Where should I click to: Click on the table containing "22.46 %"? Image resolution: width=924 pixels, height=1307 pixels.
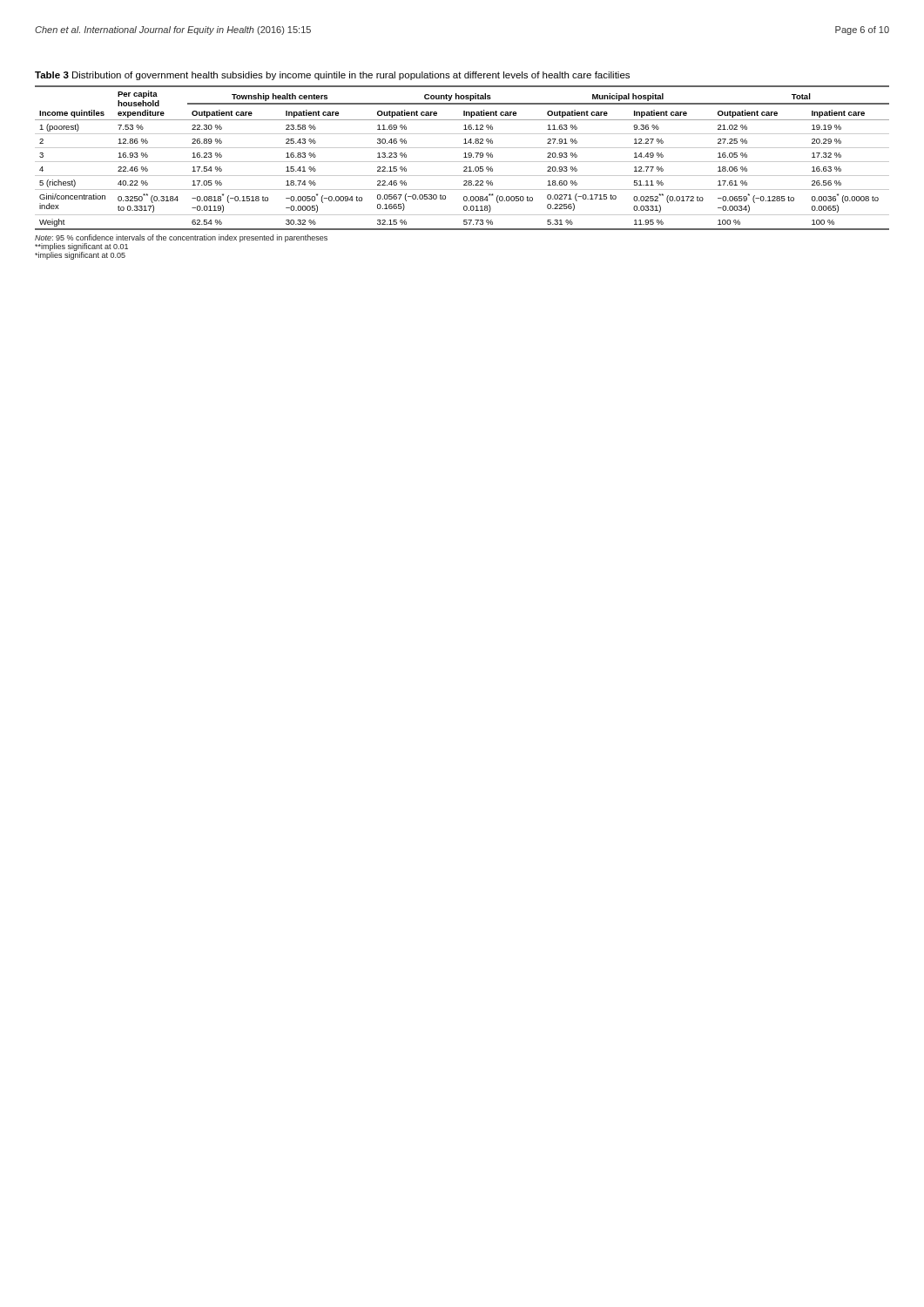pos(462,165)
